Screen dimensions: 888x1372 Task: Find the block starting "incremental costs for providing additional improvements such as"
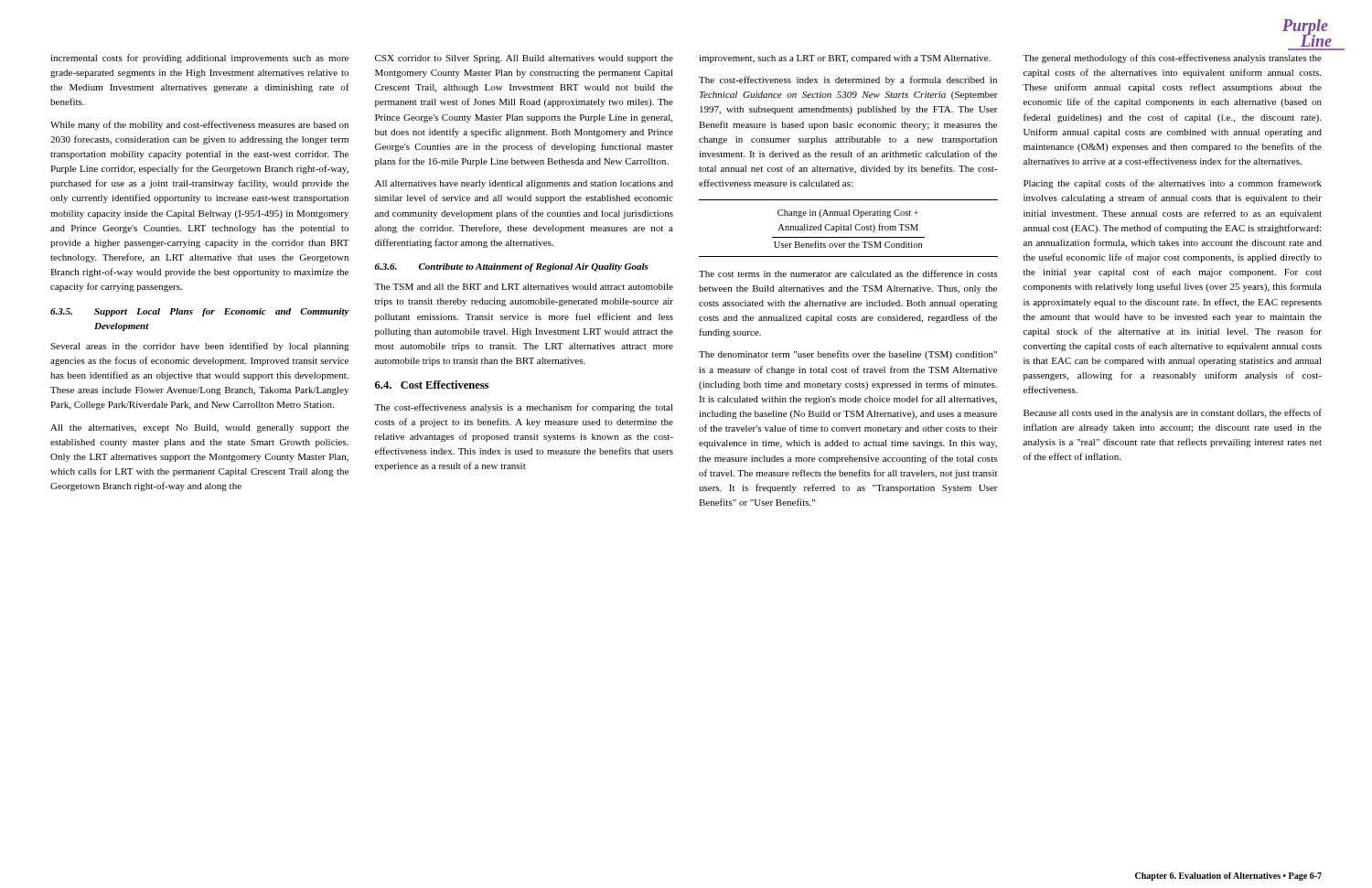click(200, 80)
